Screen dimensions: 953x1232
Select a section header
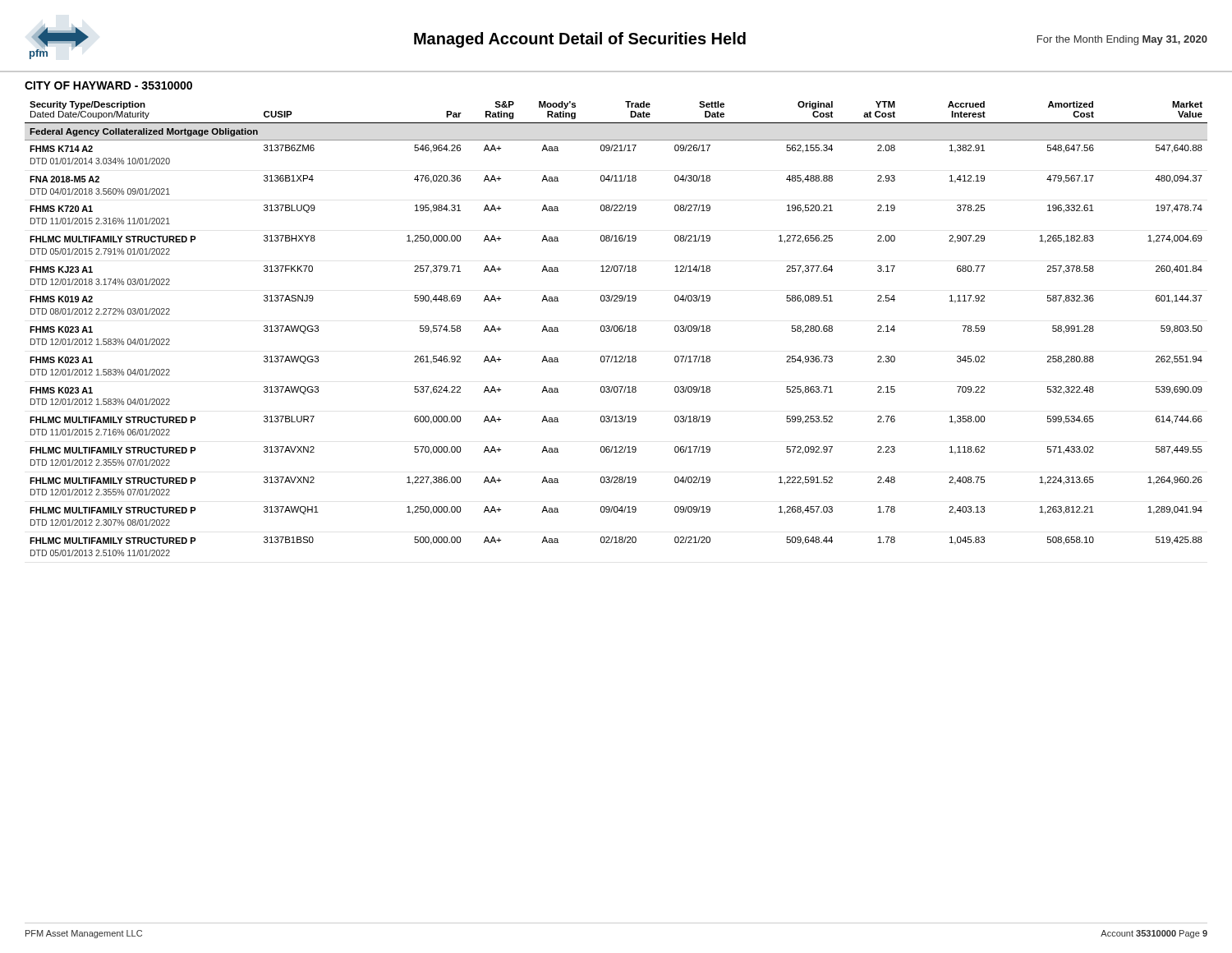point(109,85)
